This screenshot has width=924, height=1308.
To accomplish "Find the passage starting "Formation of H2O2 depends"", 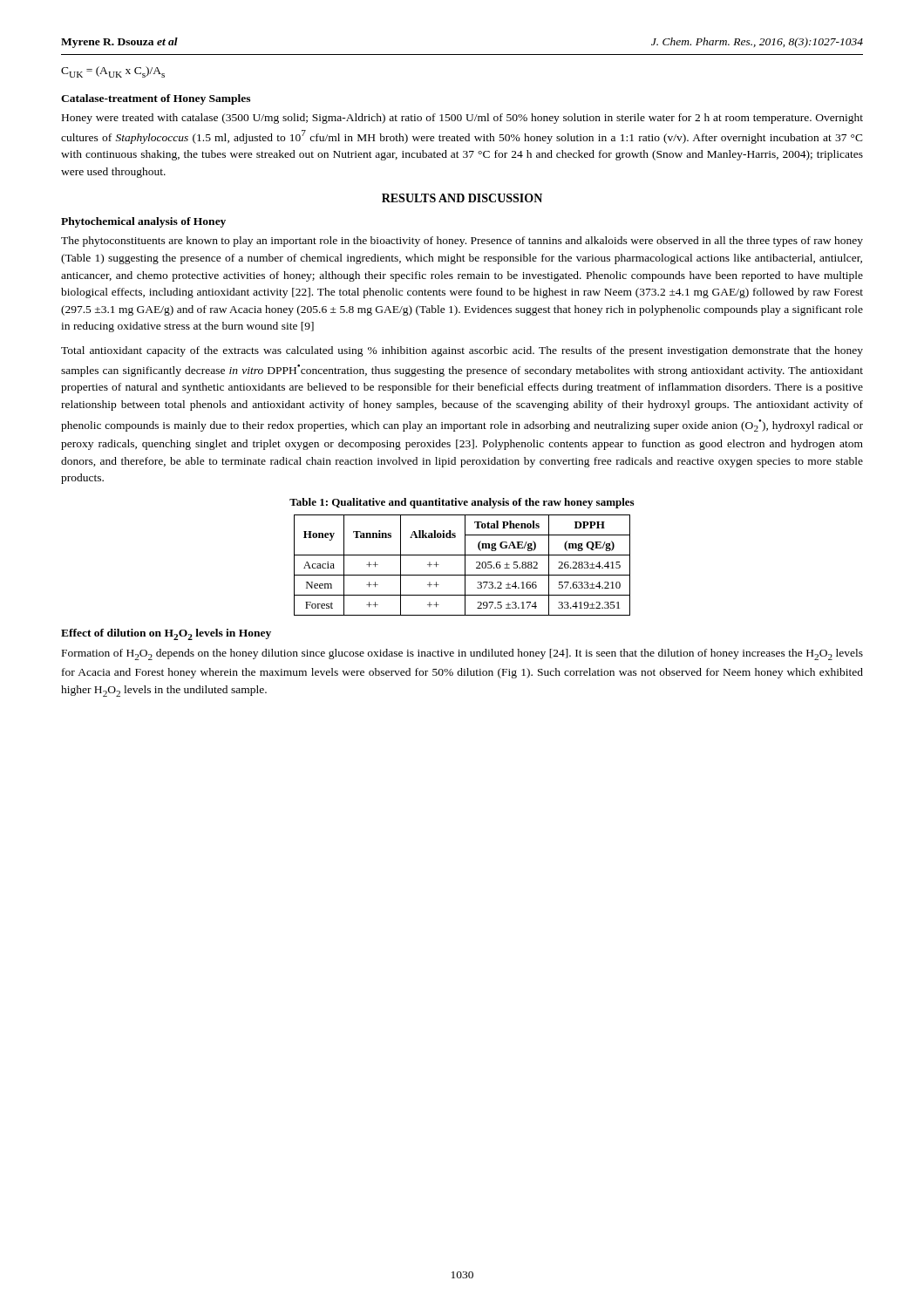I will coord(462,672).
